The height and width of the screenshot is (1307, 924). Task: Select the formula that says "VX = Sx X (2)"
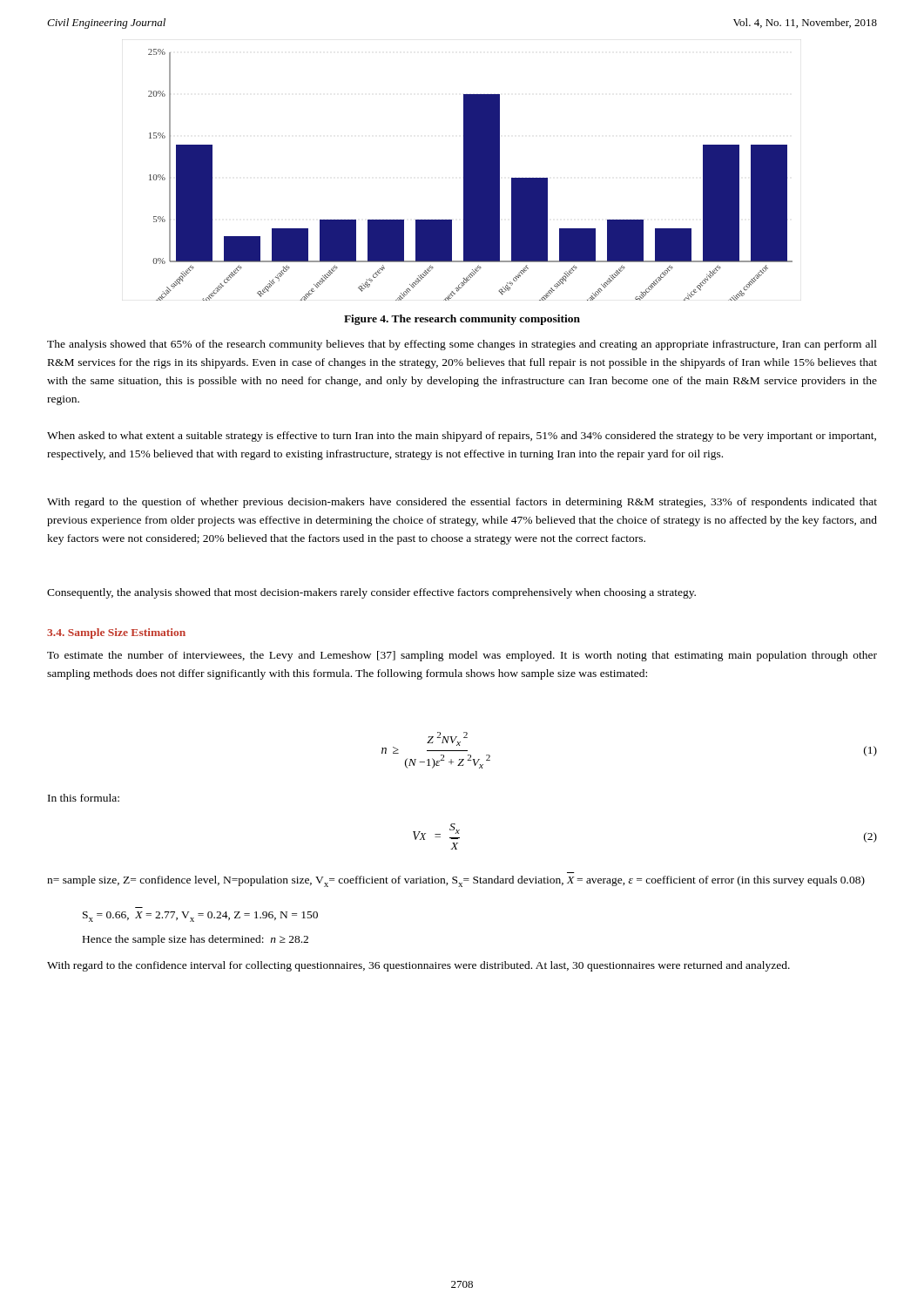click(462, 836)
